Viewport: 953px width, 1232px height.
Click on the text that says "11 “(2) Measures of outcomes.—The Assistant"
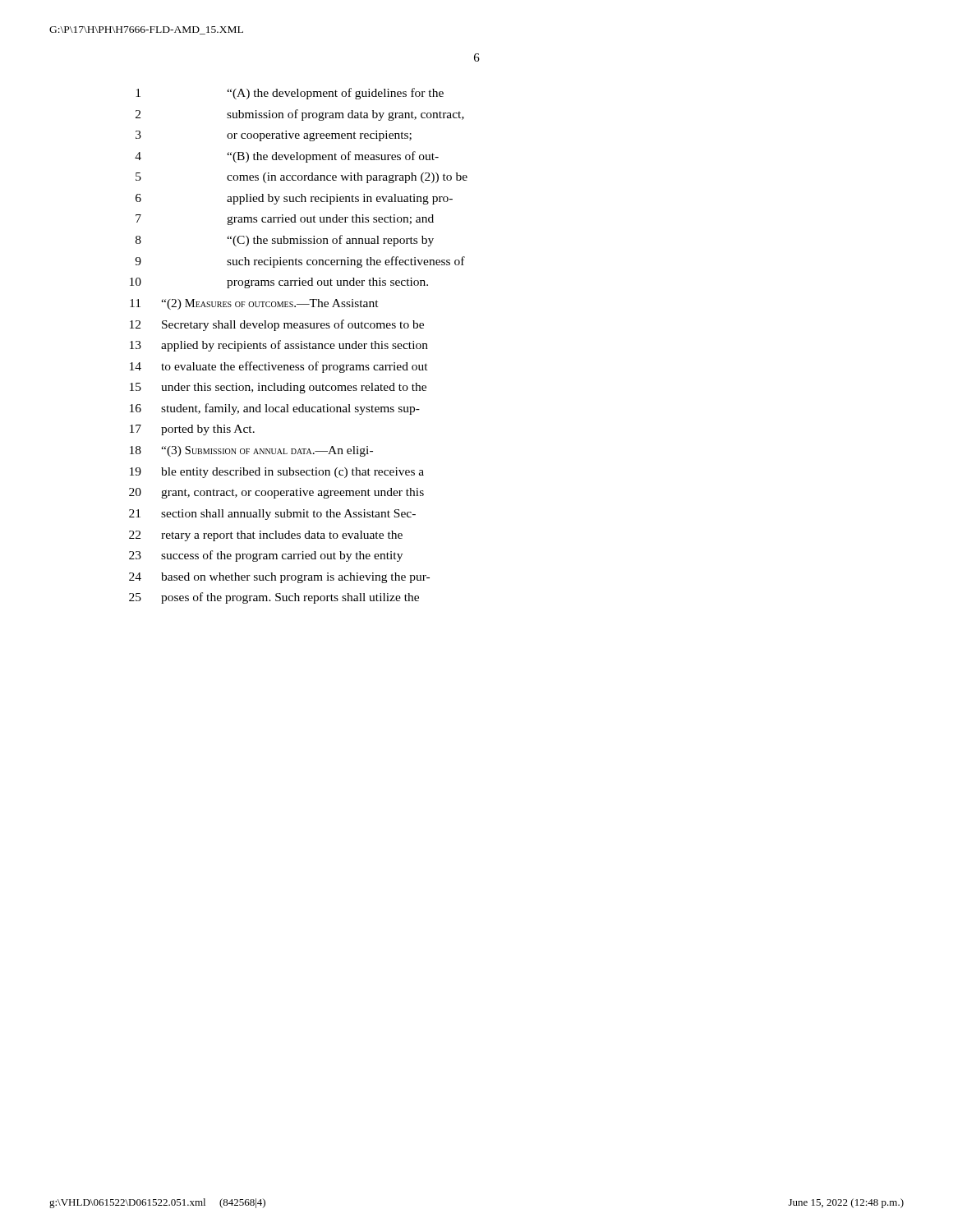pyautogui.click(x=254, y=304)
